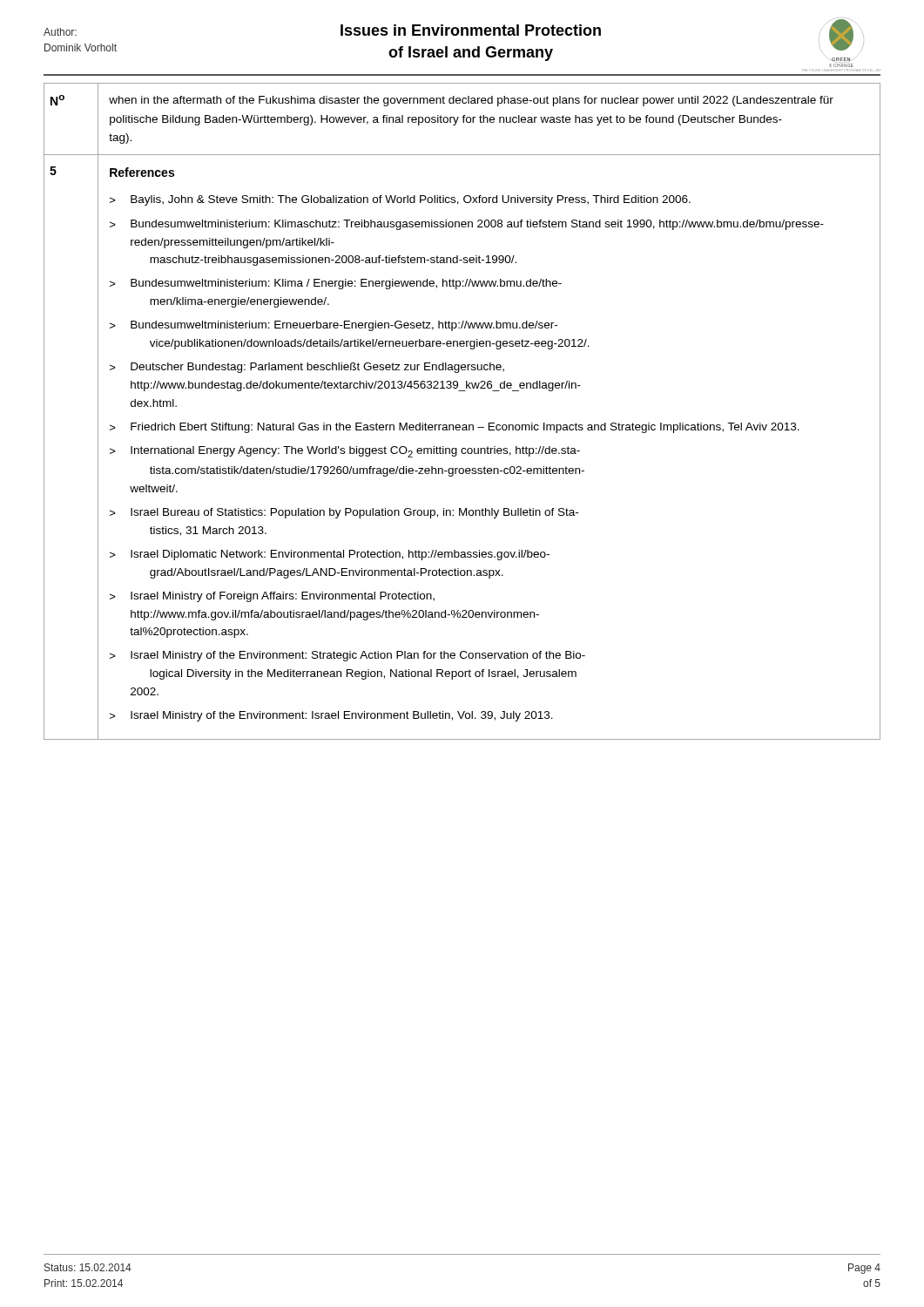924x1307 pixels.
Task: Select the list item that reads "> Israel Bureau"
Action: tap(489, 522)
